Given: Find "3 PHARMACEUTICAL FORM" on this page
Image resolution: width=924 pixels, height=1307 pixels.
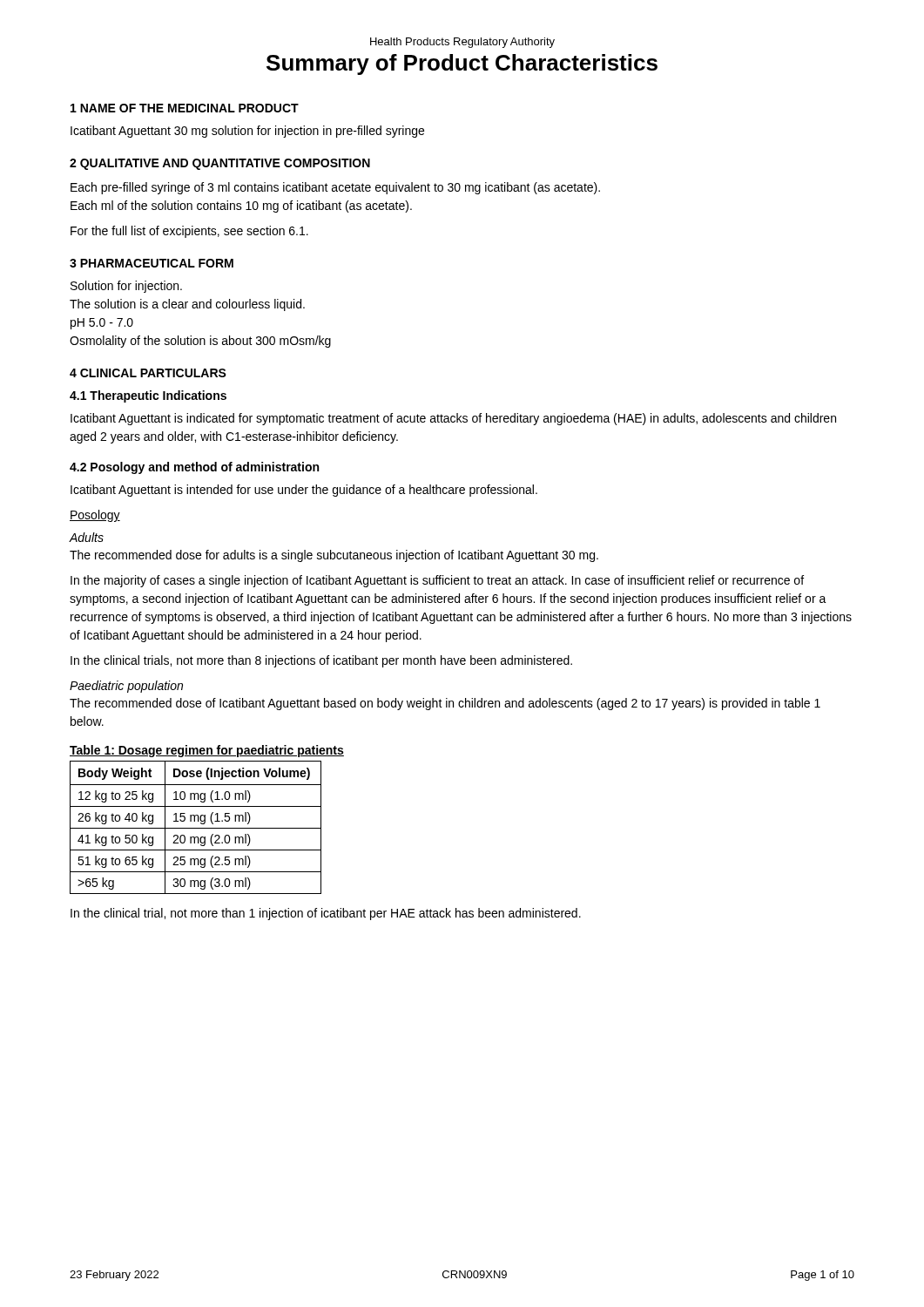Looking at the screenshot, I should click(x=152, y=263).
